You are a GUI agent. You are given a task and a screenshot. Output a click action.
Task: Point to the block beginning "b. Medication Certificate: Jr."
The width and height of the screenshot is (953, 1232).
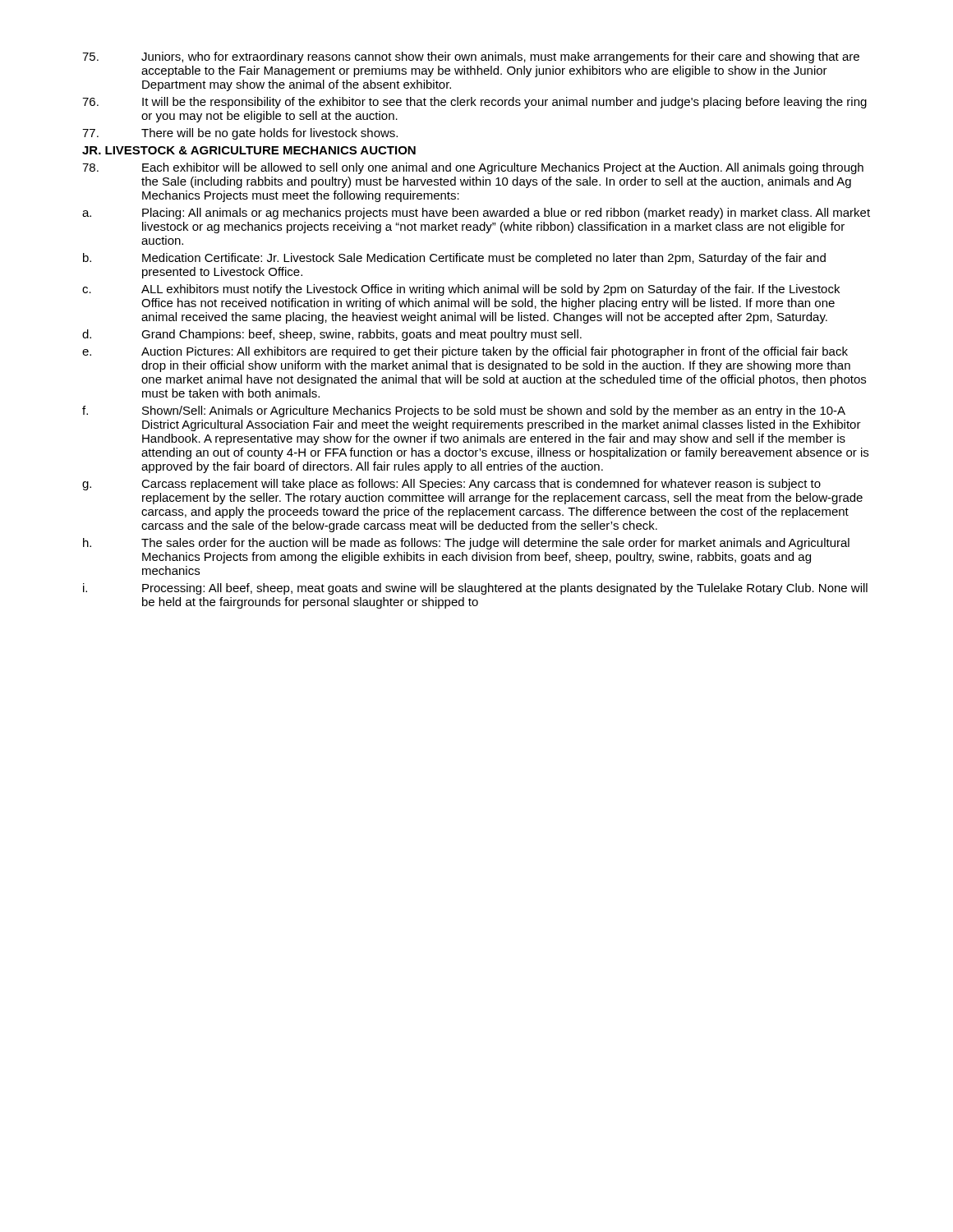coord(476,264)
